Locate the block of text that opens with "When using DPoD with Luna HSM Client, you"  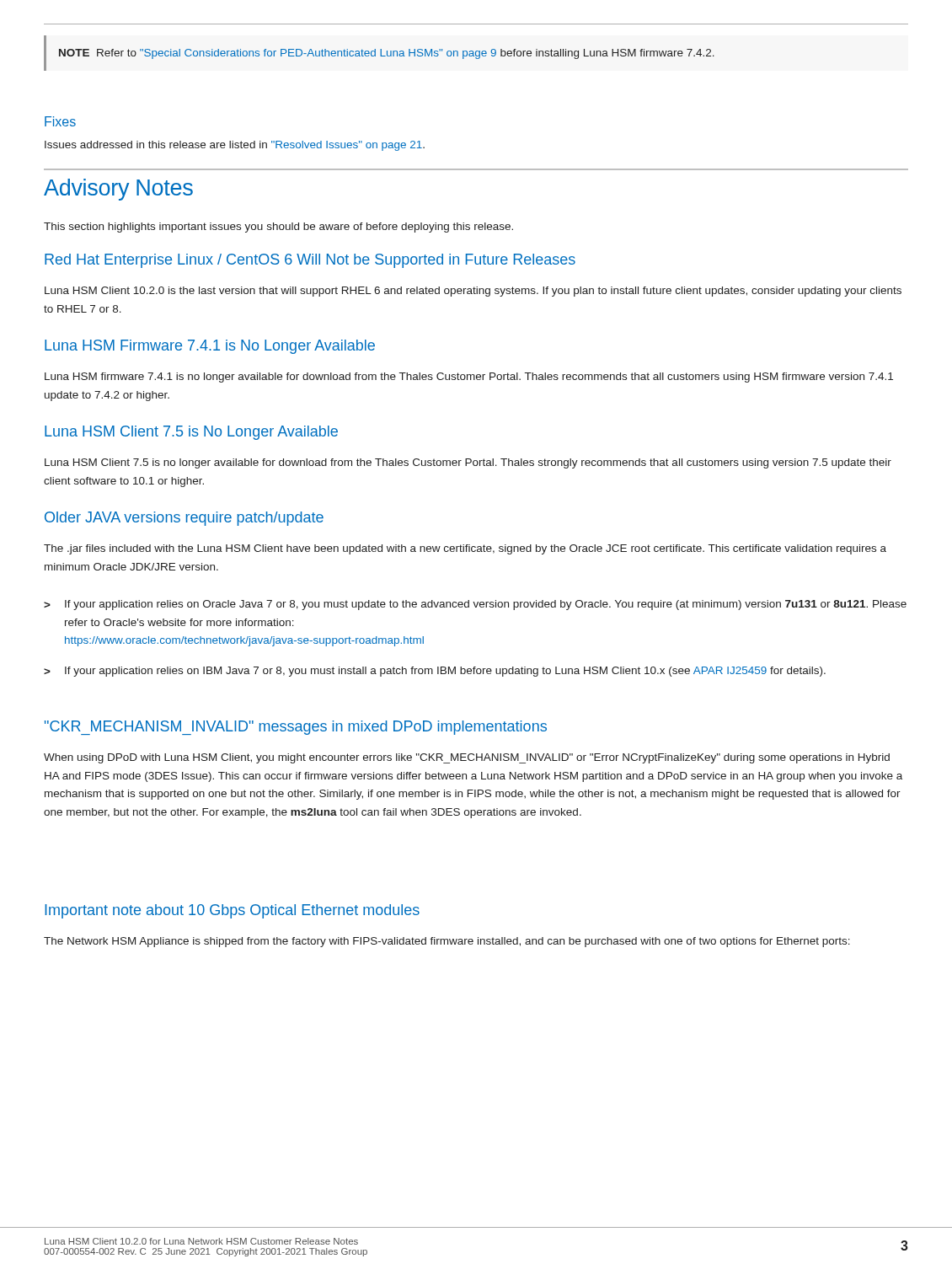[x=473, y=784]
